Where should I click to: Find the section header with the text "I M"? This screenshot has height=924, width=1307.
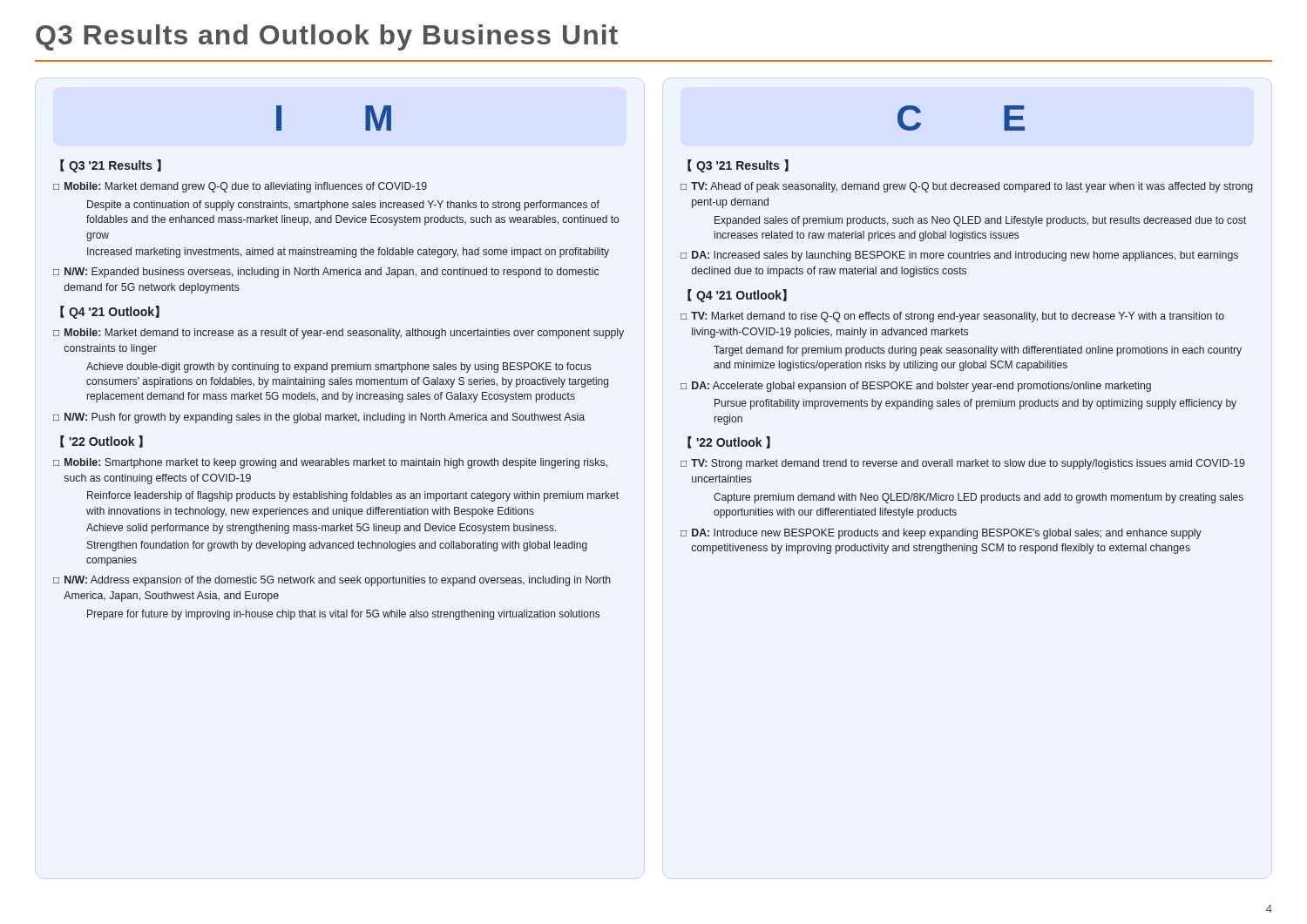pos(377,119)
